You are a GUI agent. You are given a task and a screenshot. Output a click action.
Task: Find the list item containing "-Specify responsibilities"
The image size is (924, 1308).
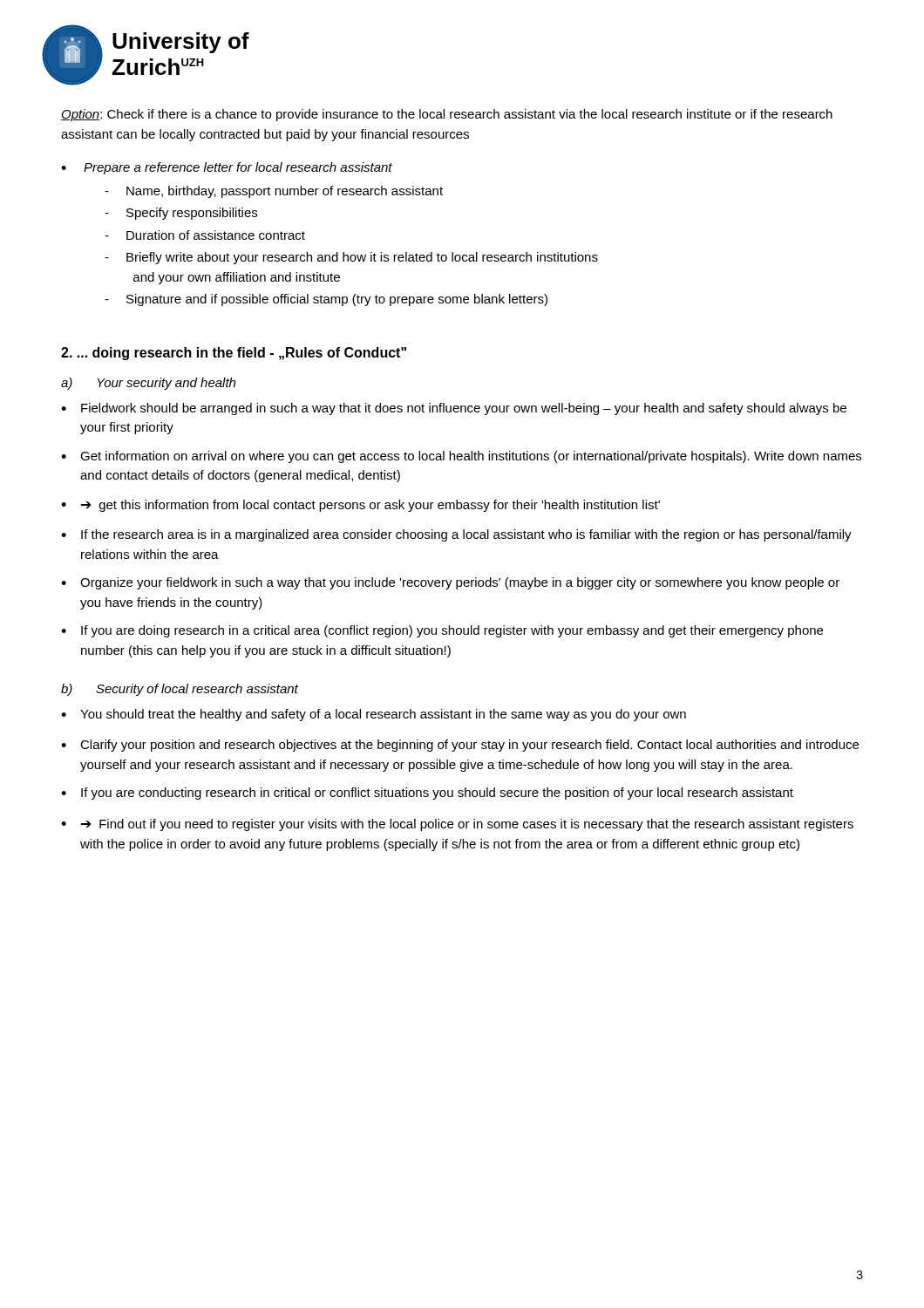(181, 213)
